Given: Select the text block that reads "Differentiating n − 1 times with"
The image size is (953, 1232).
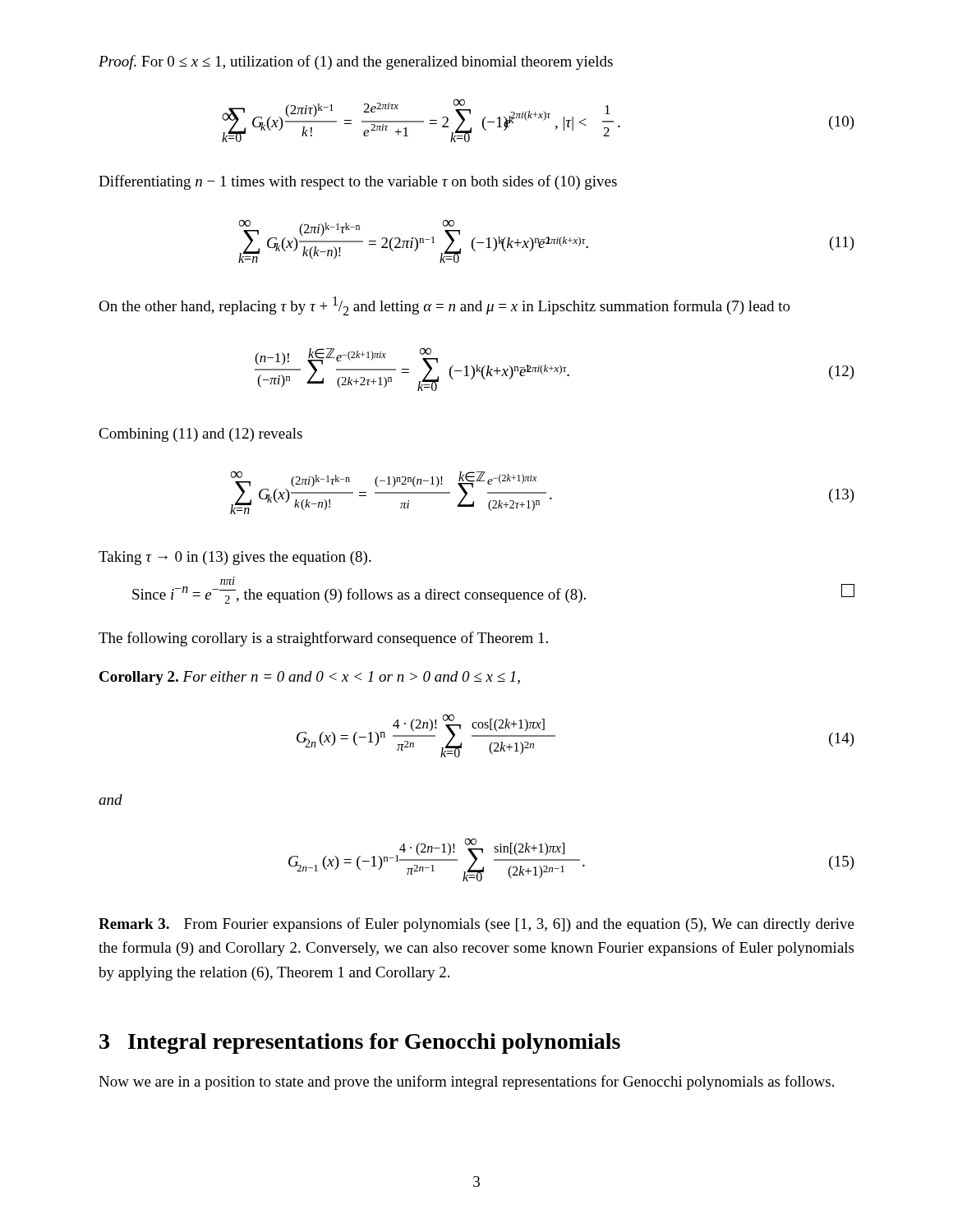Looking at the screenshot, I should click(x=358, y=181).
